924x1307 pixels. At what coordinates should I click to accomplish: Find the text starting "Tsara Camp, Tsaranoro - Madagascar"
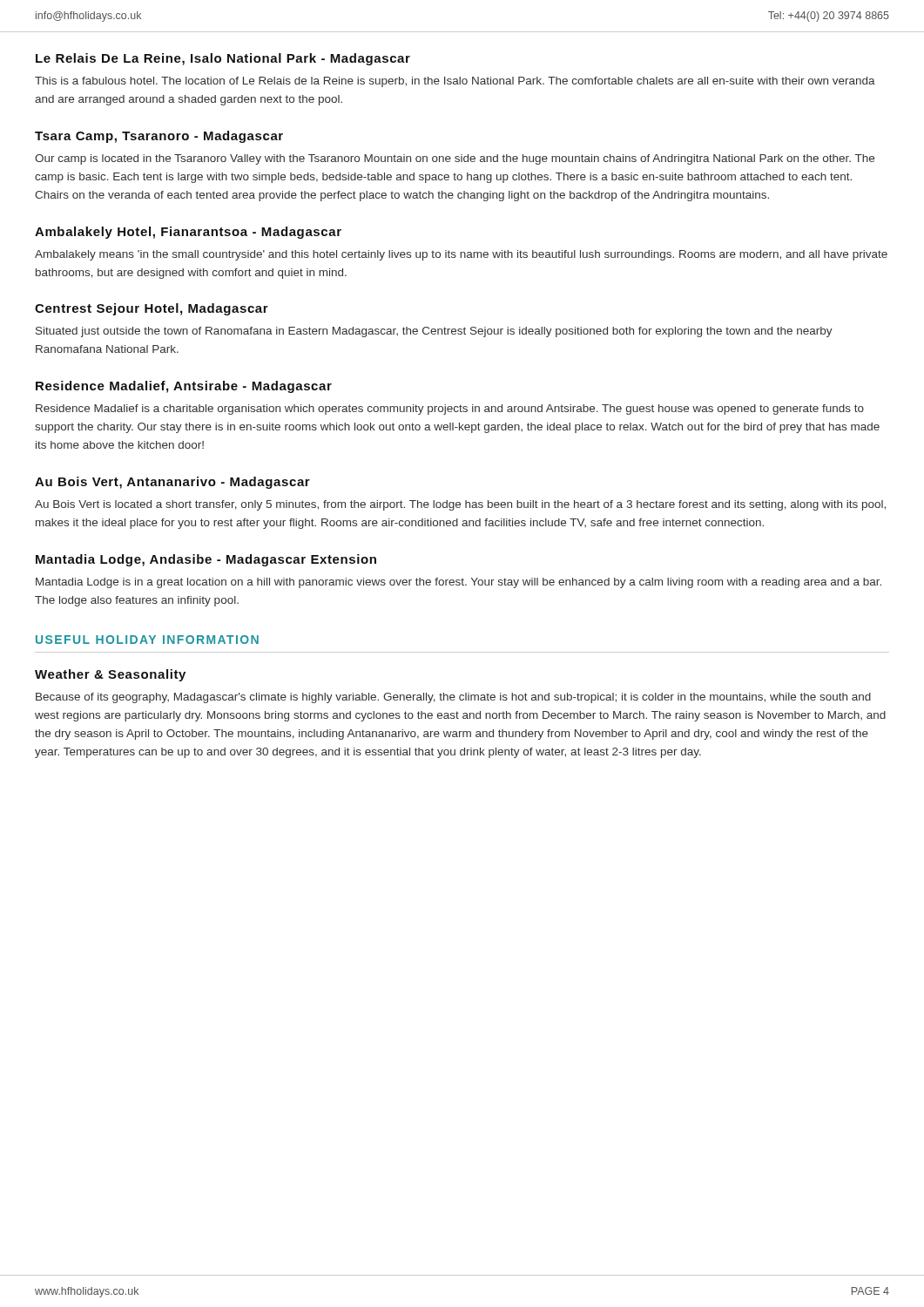[x=159, y=135]
